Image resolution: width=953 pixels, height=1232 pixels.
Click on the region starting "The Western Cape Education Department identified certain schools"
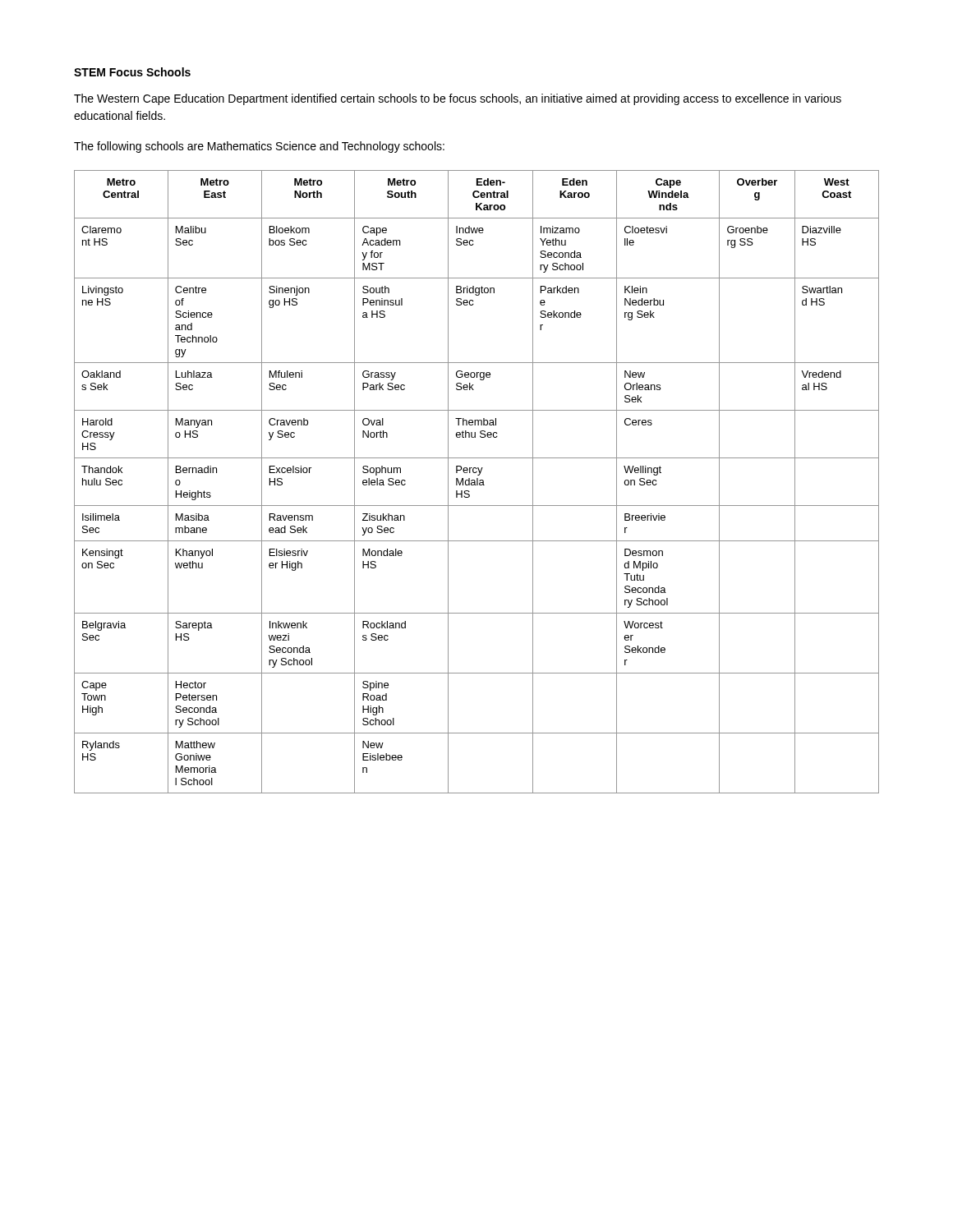point(458,107)
